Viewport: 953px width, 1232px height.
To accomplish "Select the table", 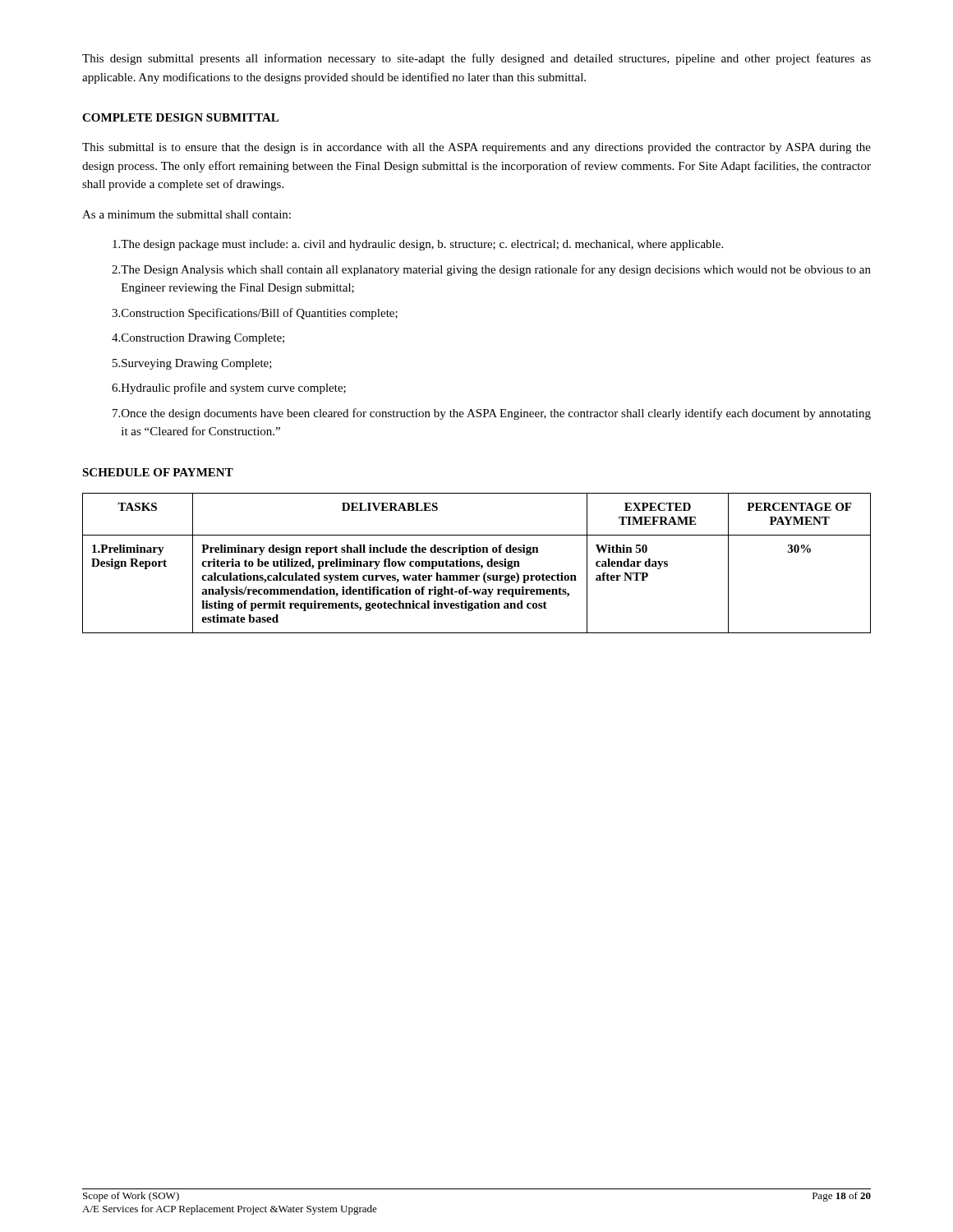I will [x=476, y=563].
